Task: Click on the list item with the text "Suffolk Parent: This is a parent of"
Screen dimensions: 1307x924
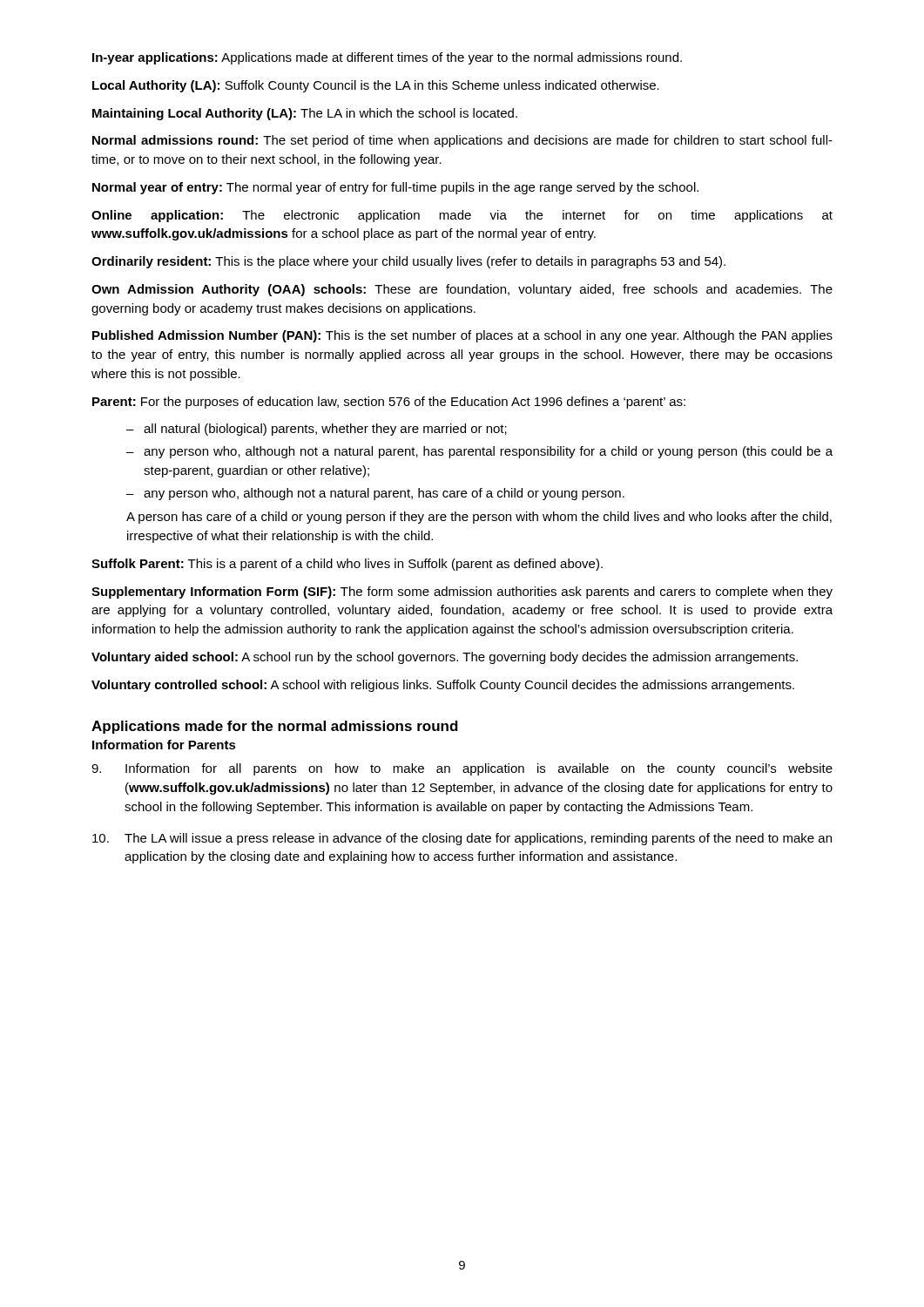Action: 348,563
